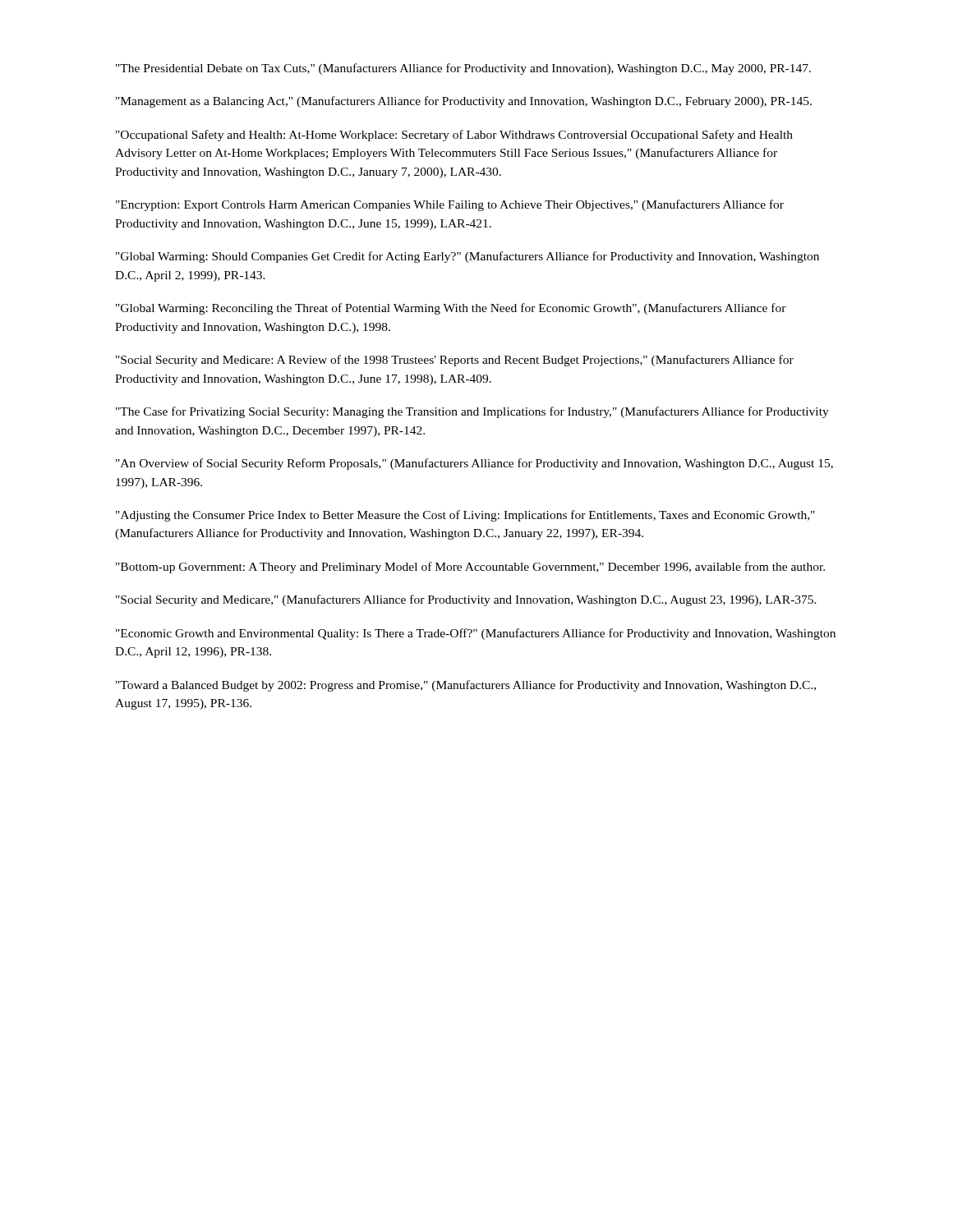The height and width of the screenshot is (1232, 953).
Task: Navigate to the element starting ""Adjusting the Consumer Price"
Action: point(465,524)
